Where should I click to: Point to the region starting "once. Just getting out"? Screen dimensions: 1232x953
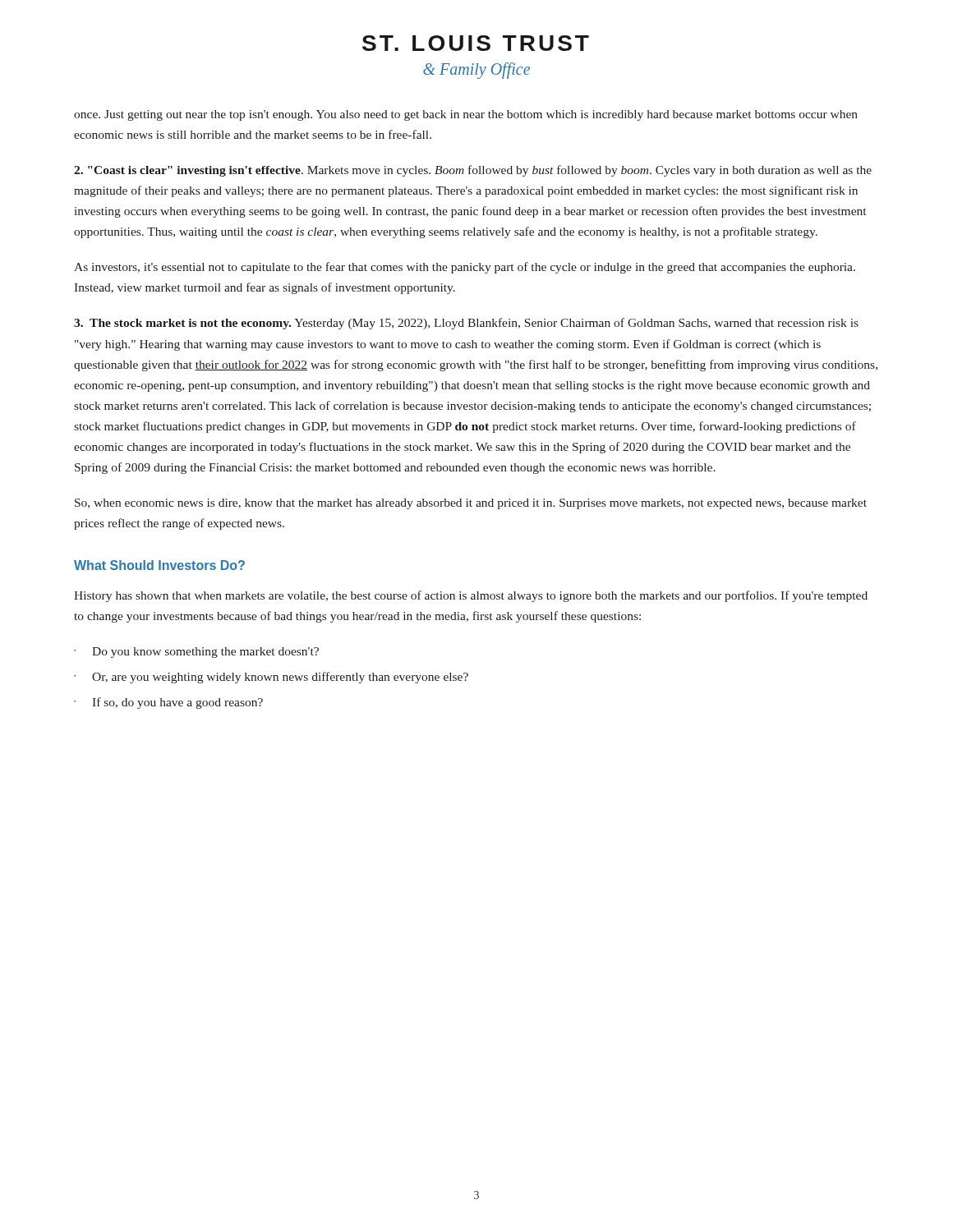(x=466, y=124)
